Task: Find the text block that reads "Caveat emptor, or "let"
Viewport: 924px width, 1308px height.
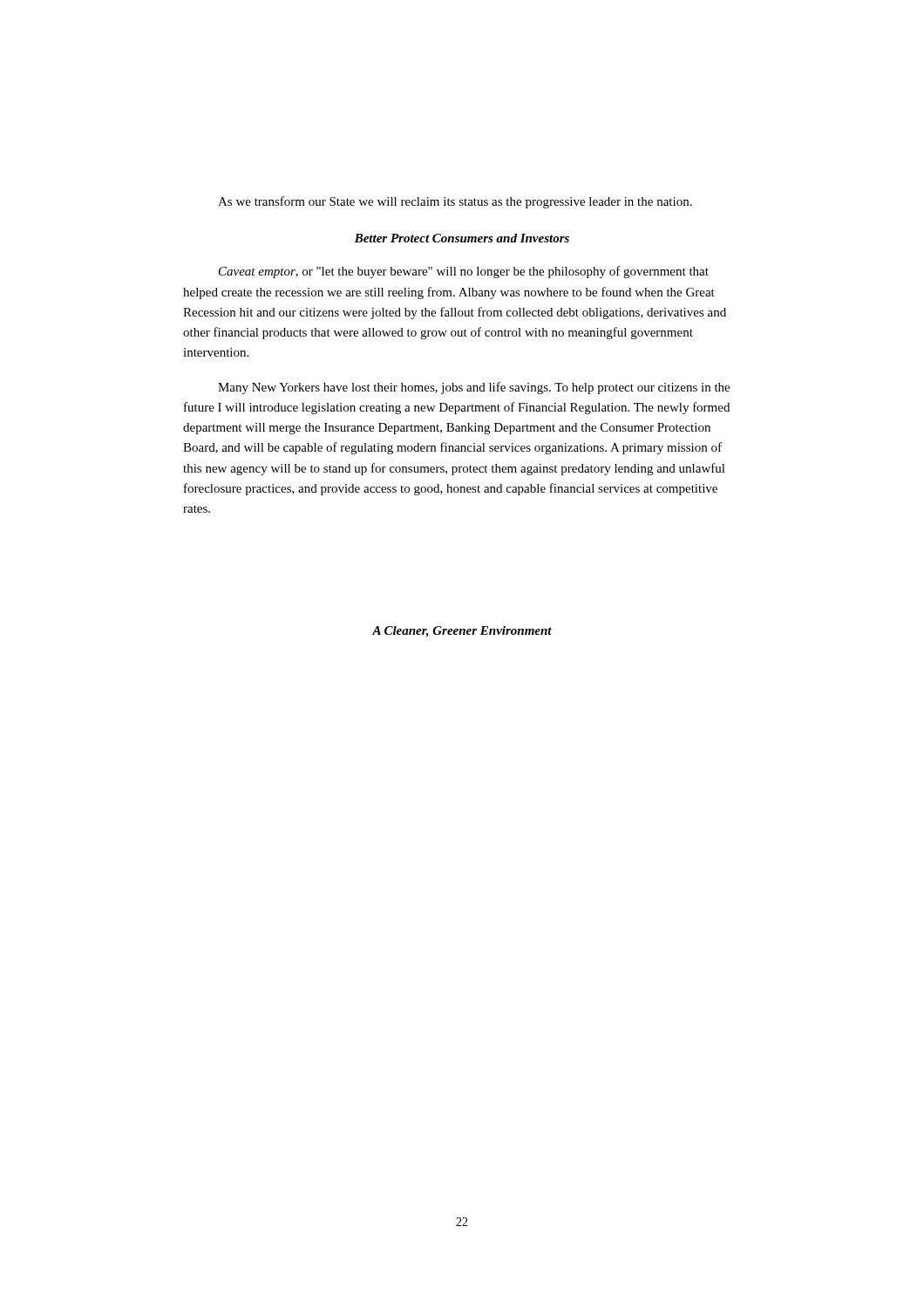Action: (462, 390)
